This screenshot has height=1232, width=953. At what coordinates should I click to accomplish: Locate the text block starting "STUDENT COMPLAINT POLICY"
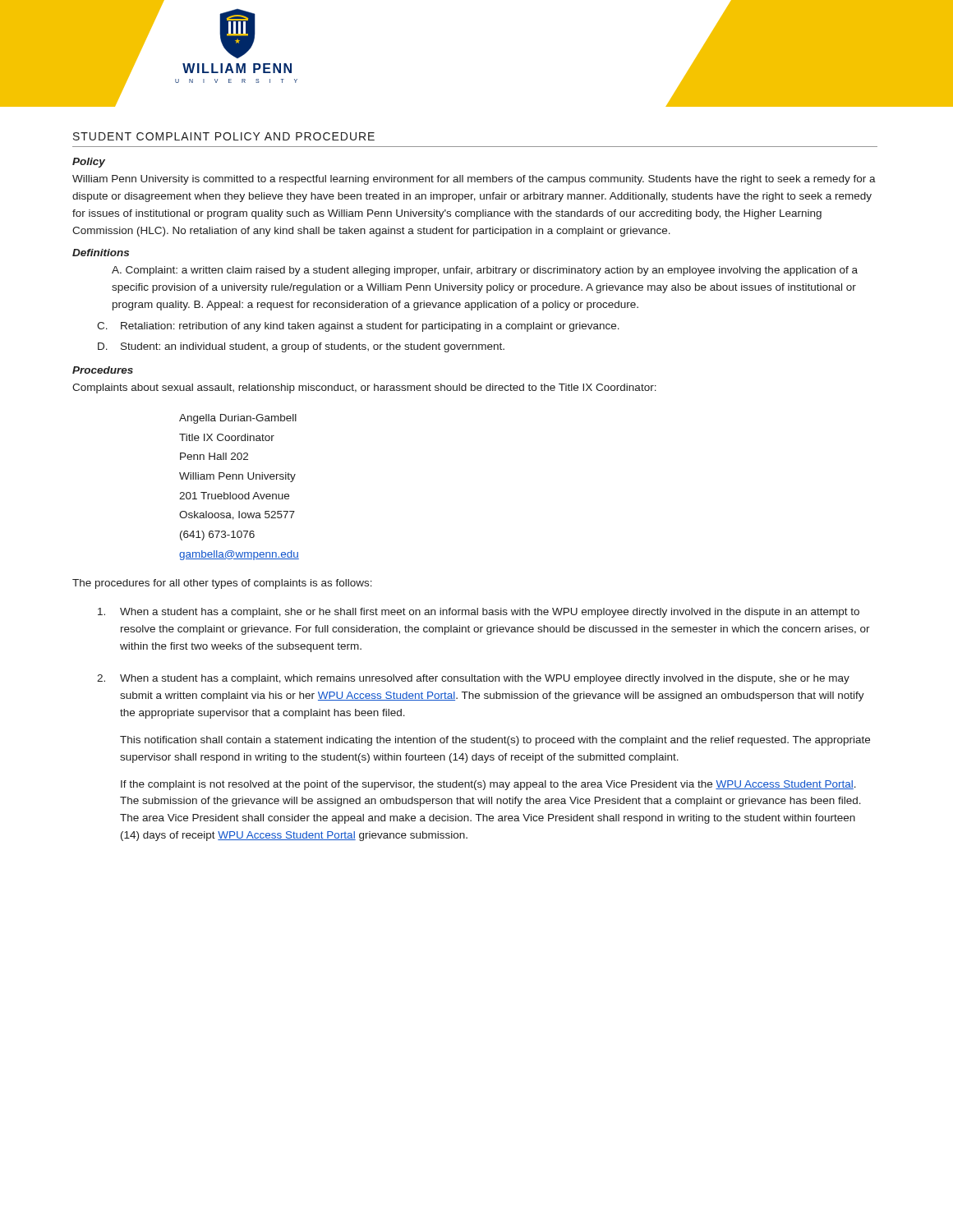pos(224,136)
